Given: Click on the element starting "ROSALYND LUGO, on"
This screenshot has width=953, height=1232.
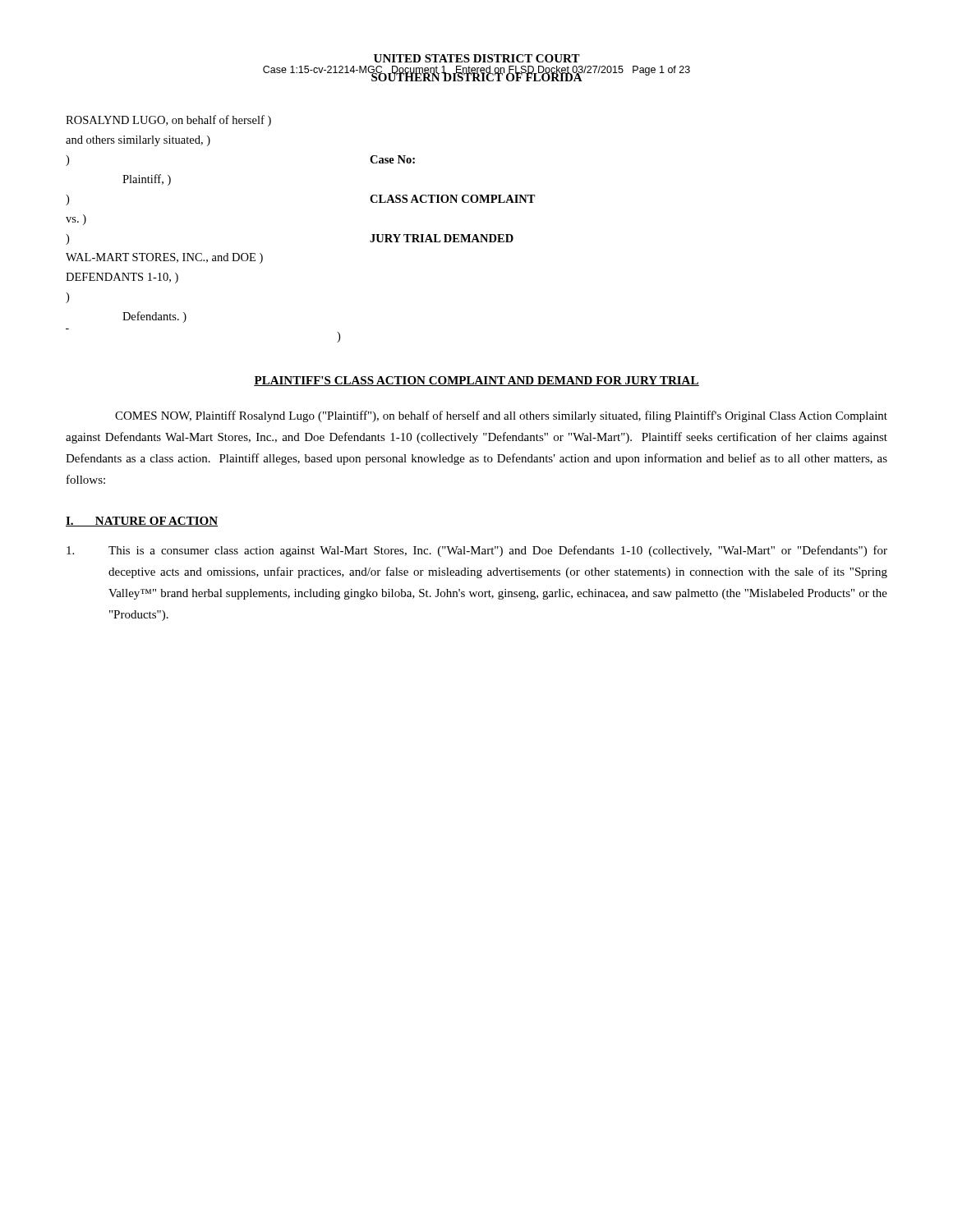Looking at the screenshot, I should tap(476, 229).
